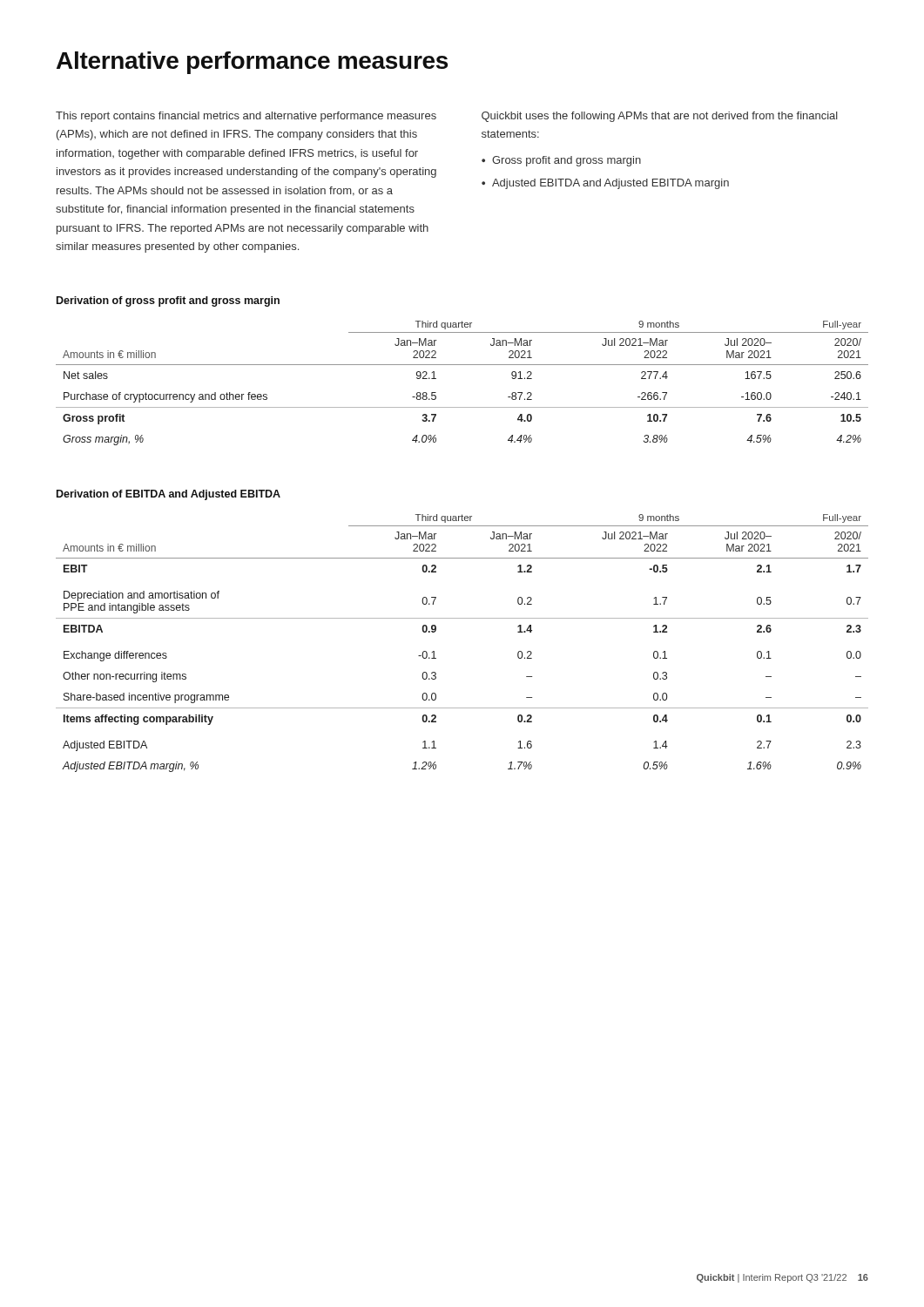Click on the text starting "●Adjusted EBITDA and Adjusted EBITDA margin"
The image size is (924, 1307).
pos(605,183)
